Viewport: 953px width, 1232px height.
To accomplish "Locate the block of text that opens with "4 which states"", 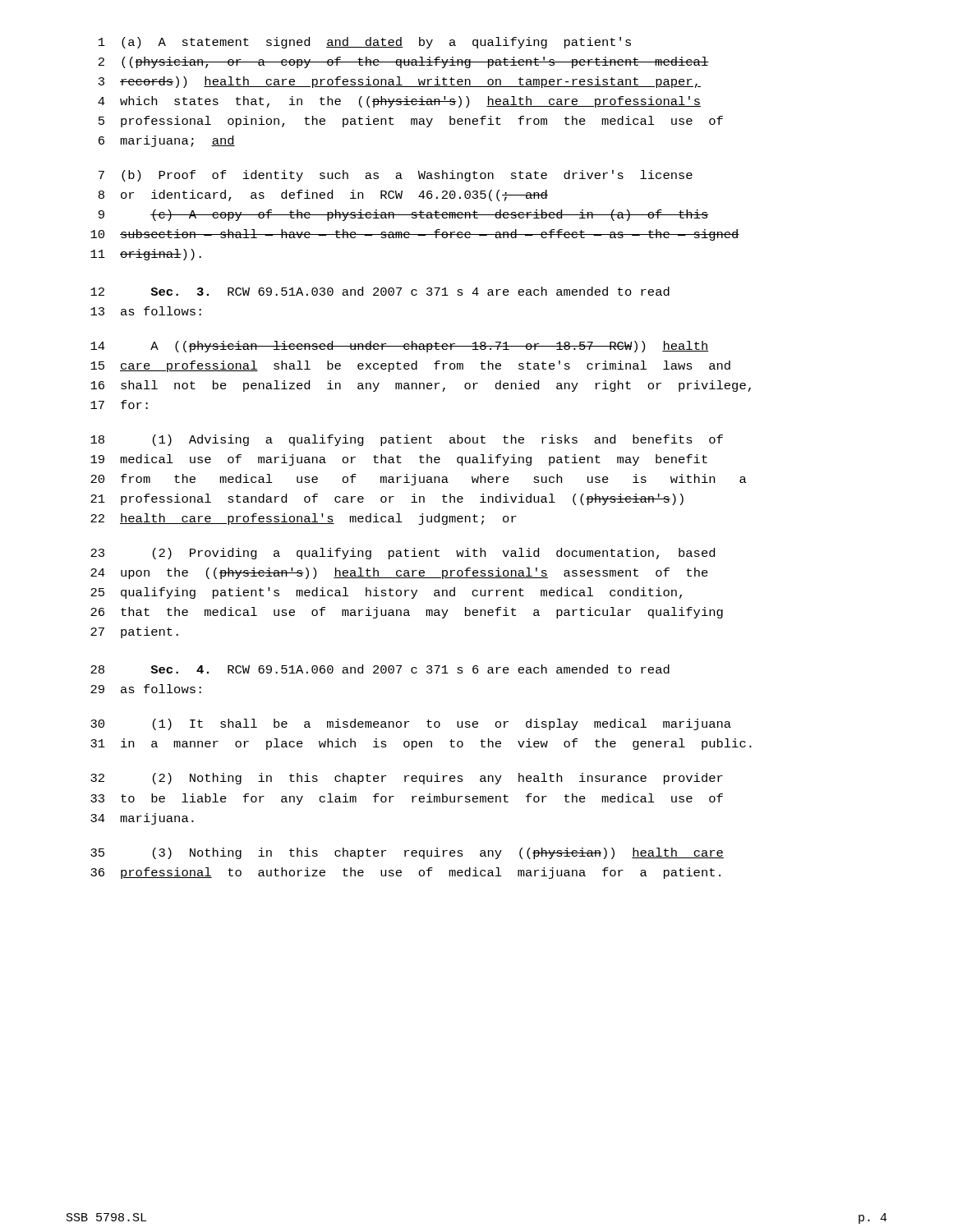I will point(476,102).
